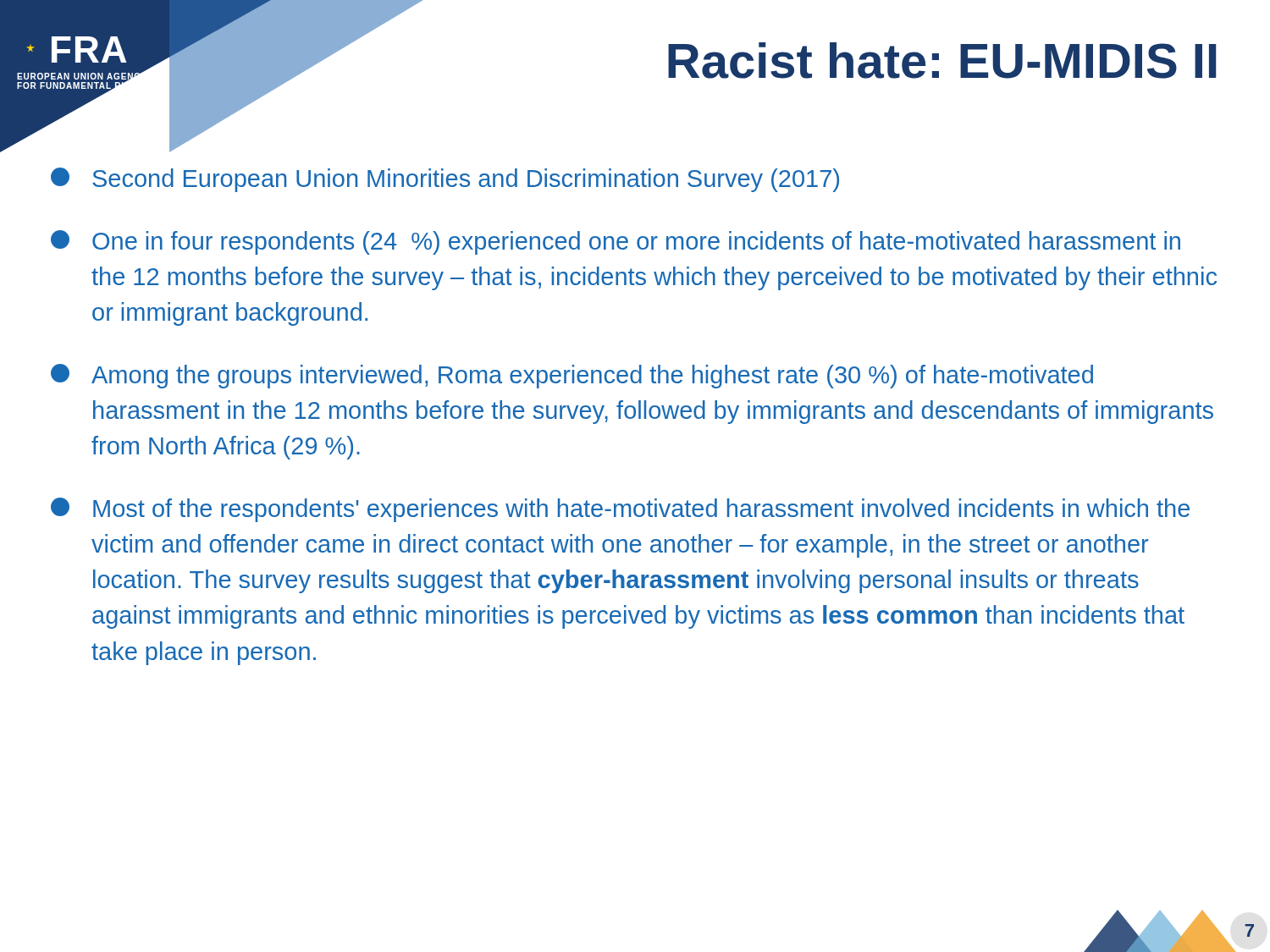Navigate to the block starting "One in four respondents (24 %)"

(x=635, y=277)
